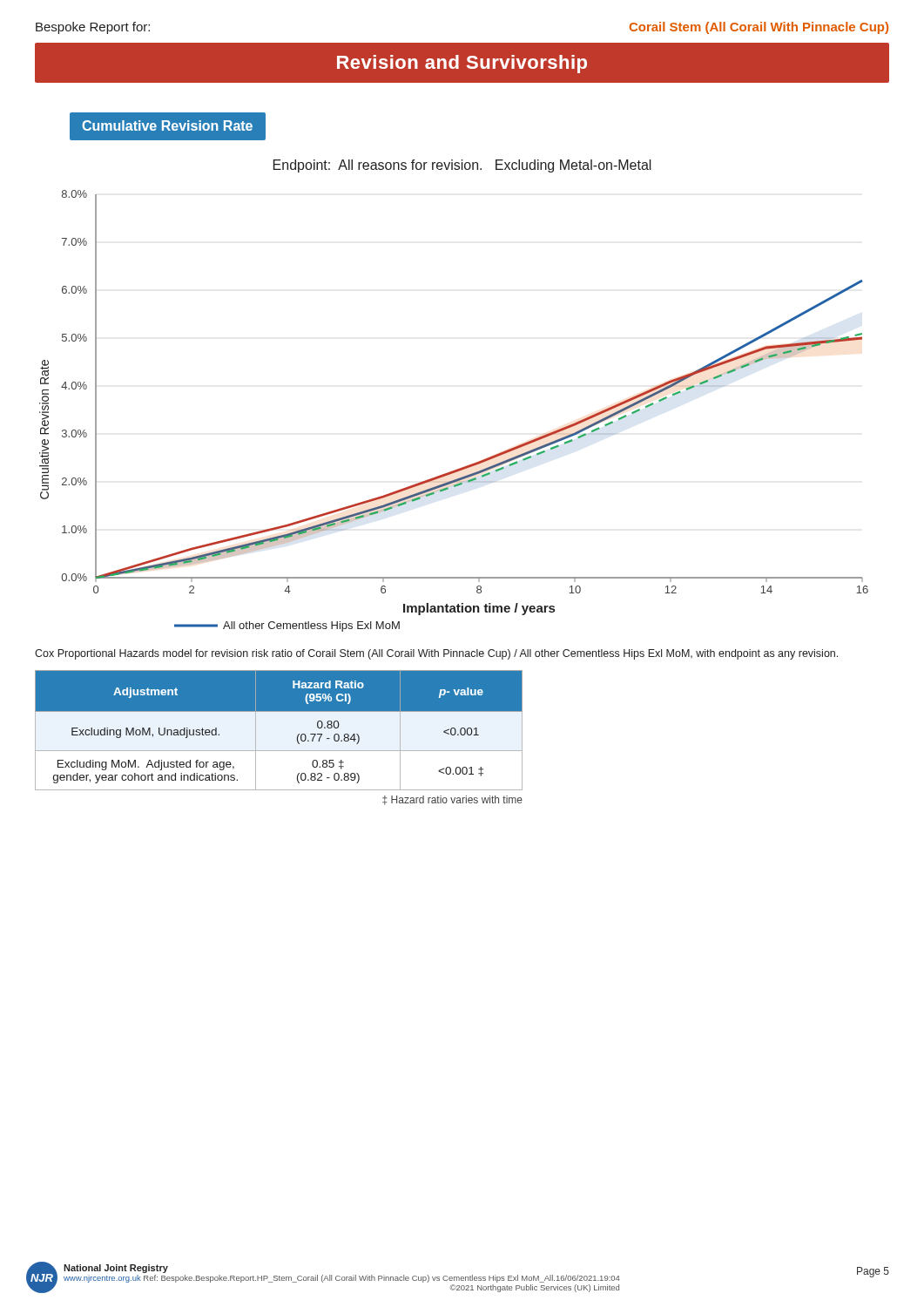Locate the title that reads "Revision and Survivorship"
Image resolution: width=924 pixels, height=1307 pixels.
click(x=462, y=62)
